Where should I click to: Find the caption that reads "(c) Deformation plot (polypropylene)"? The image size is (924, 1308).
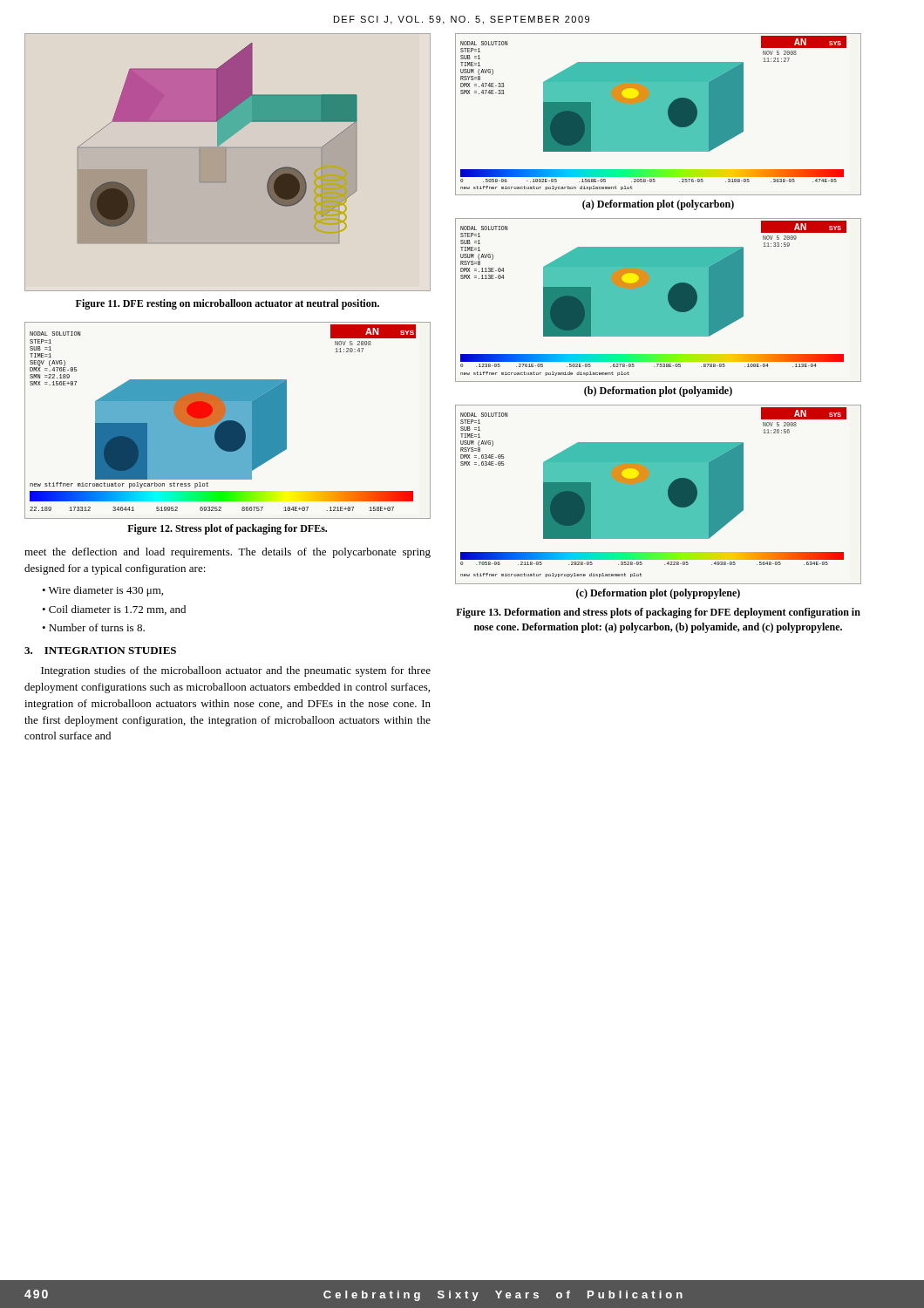point(658,593)
